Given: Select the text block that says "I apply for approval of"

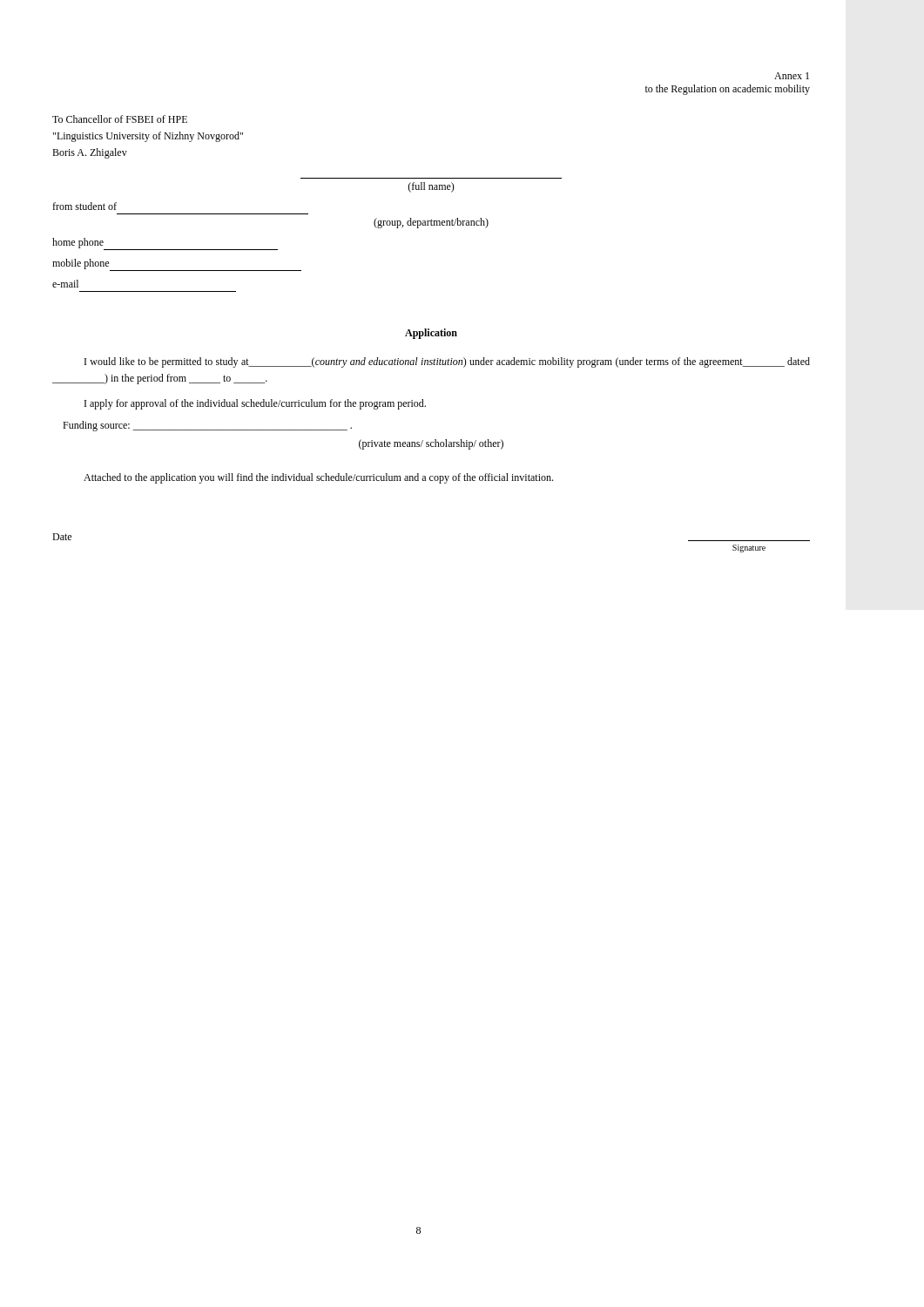Looking at the screenshot, I should [255, 403].
